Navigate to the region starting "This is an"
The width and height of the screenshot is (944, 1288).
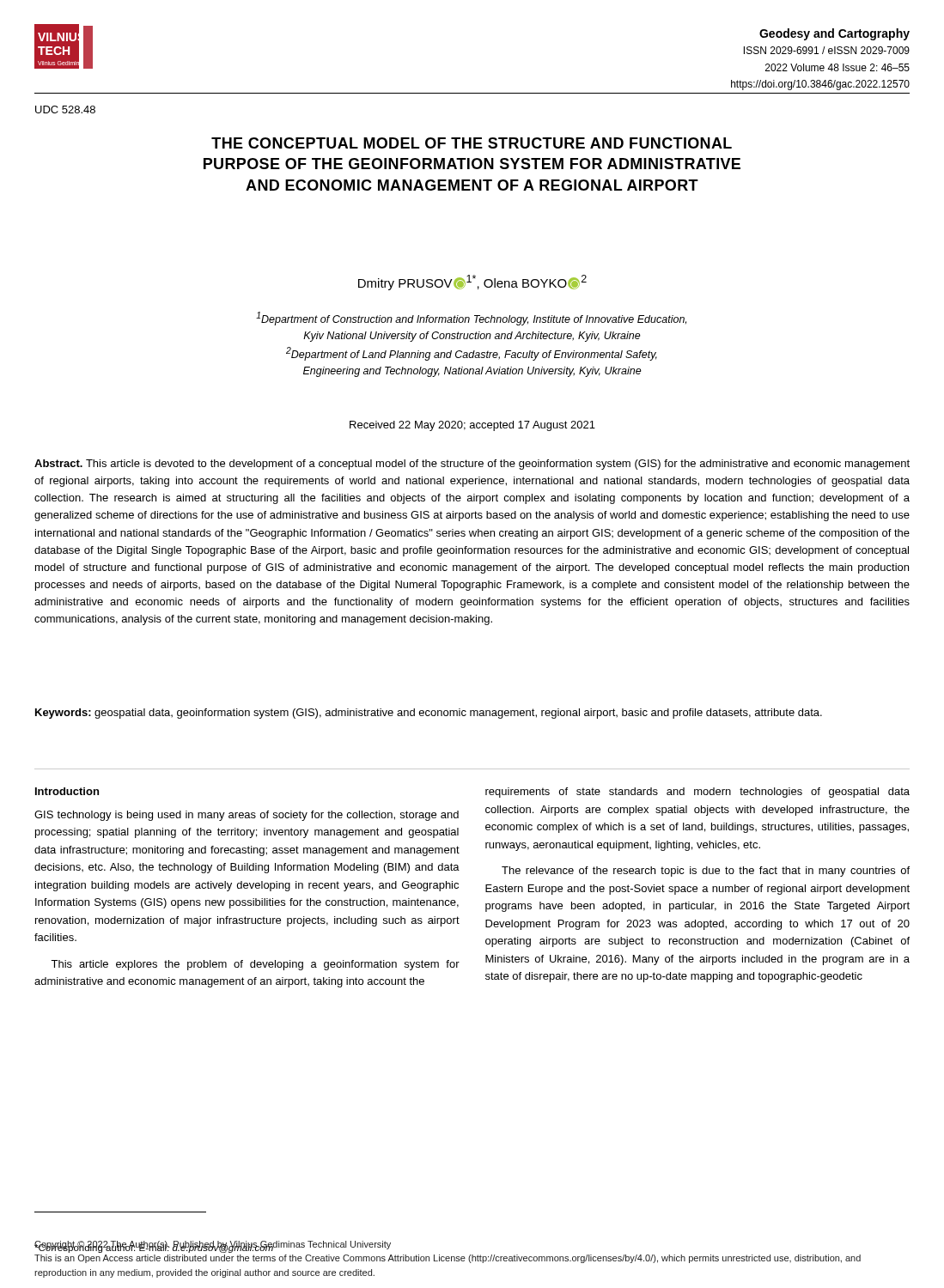448,1265
